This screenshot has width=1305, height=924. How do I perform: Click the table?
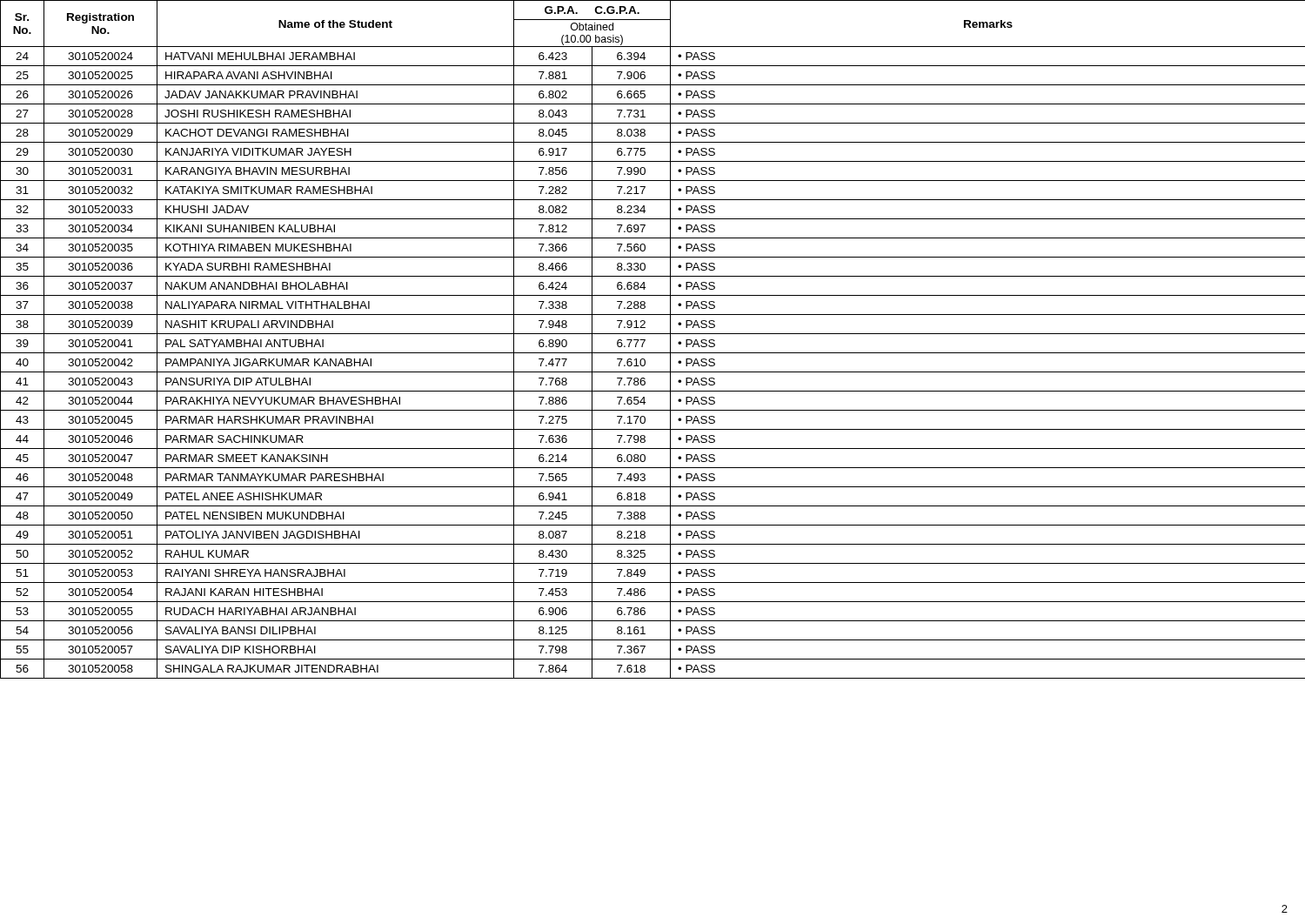pos(652,339)
